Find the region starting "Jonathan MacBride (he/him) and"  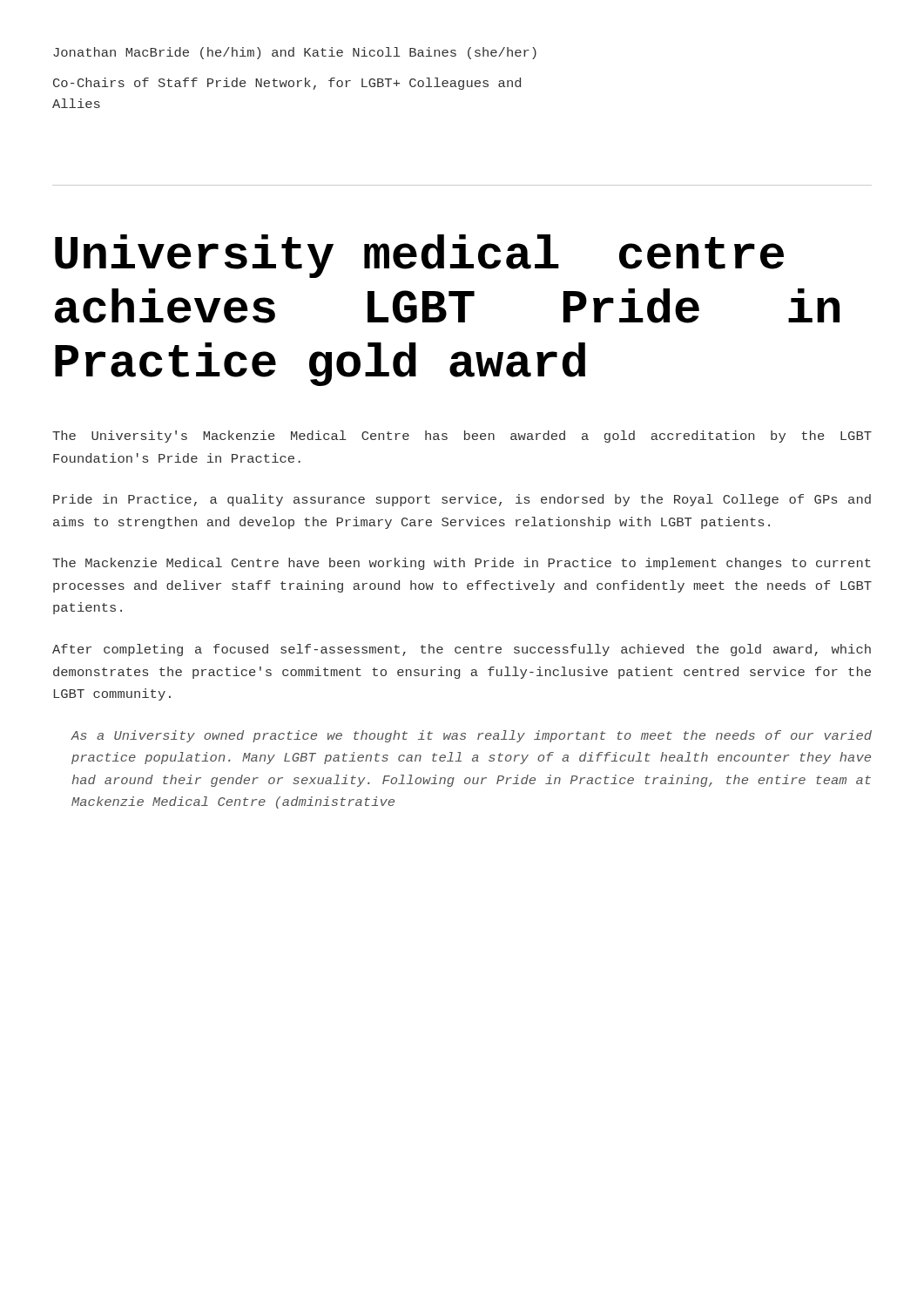tap(295, 53)
